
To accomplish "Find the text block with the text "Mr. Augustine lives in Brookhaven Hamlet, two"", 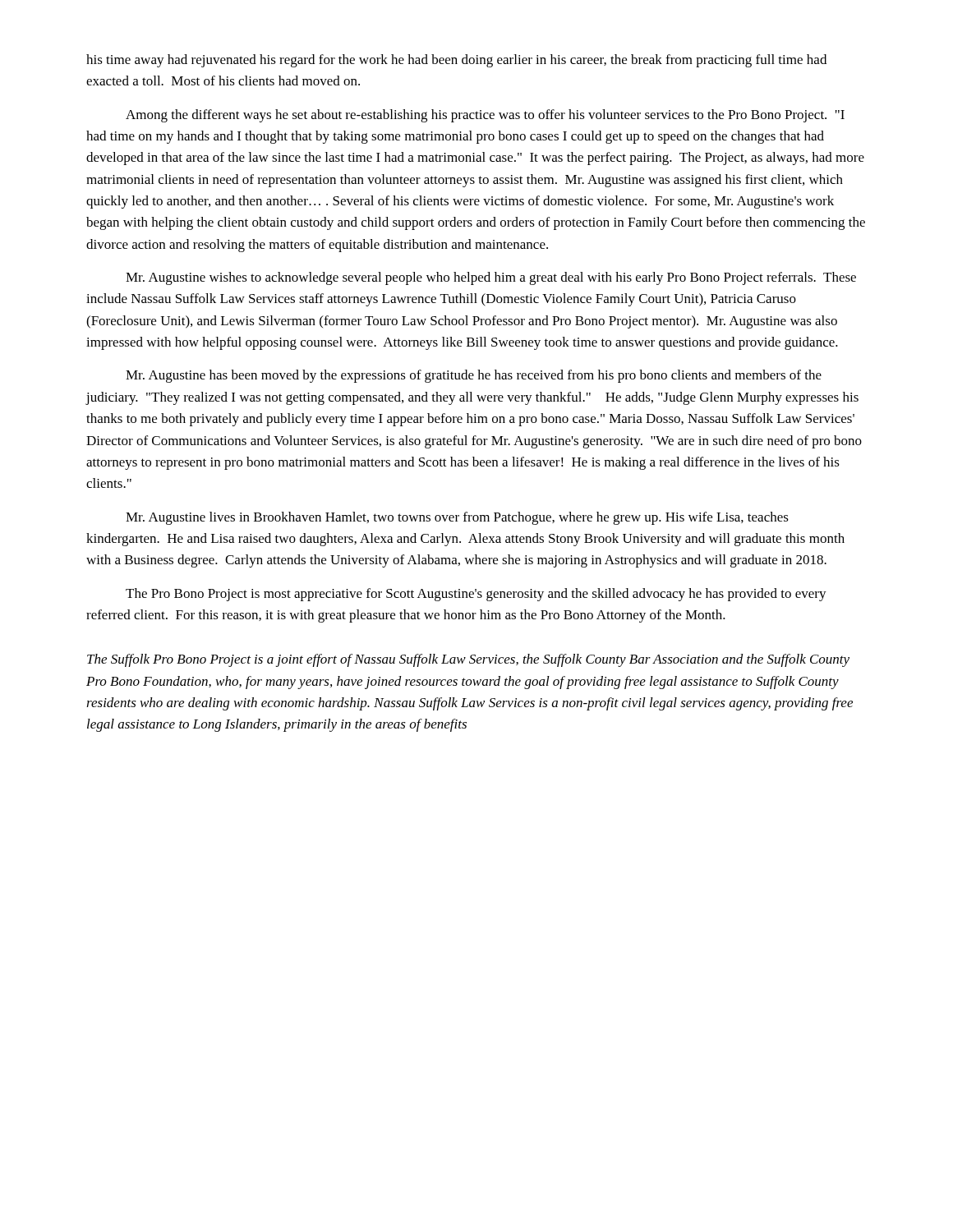I will (465, 538).
